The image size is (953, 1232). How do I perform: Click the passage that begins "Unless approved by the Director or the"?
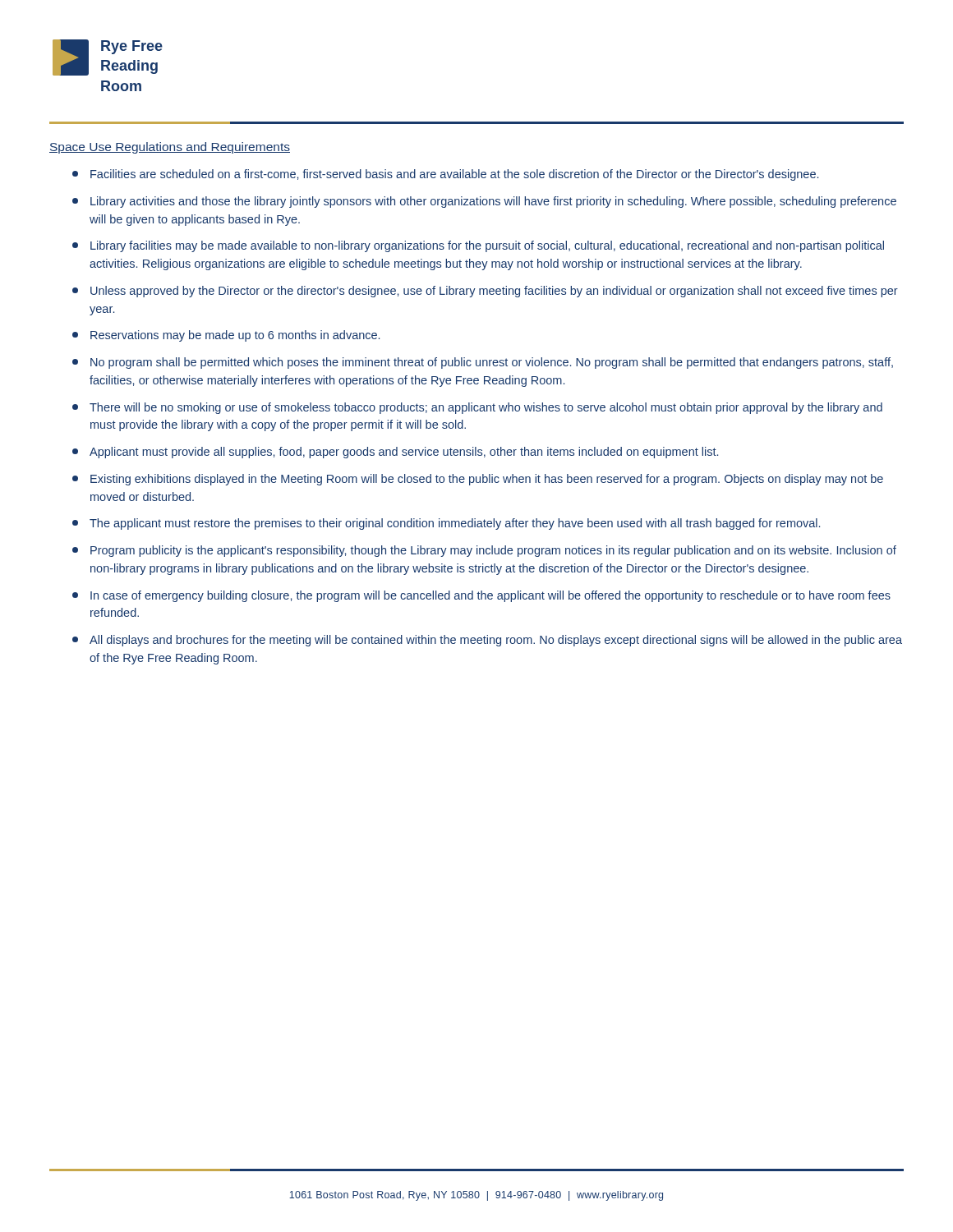coord(488,300)
